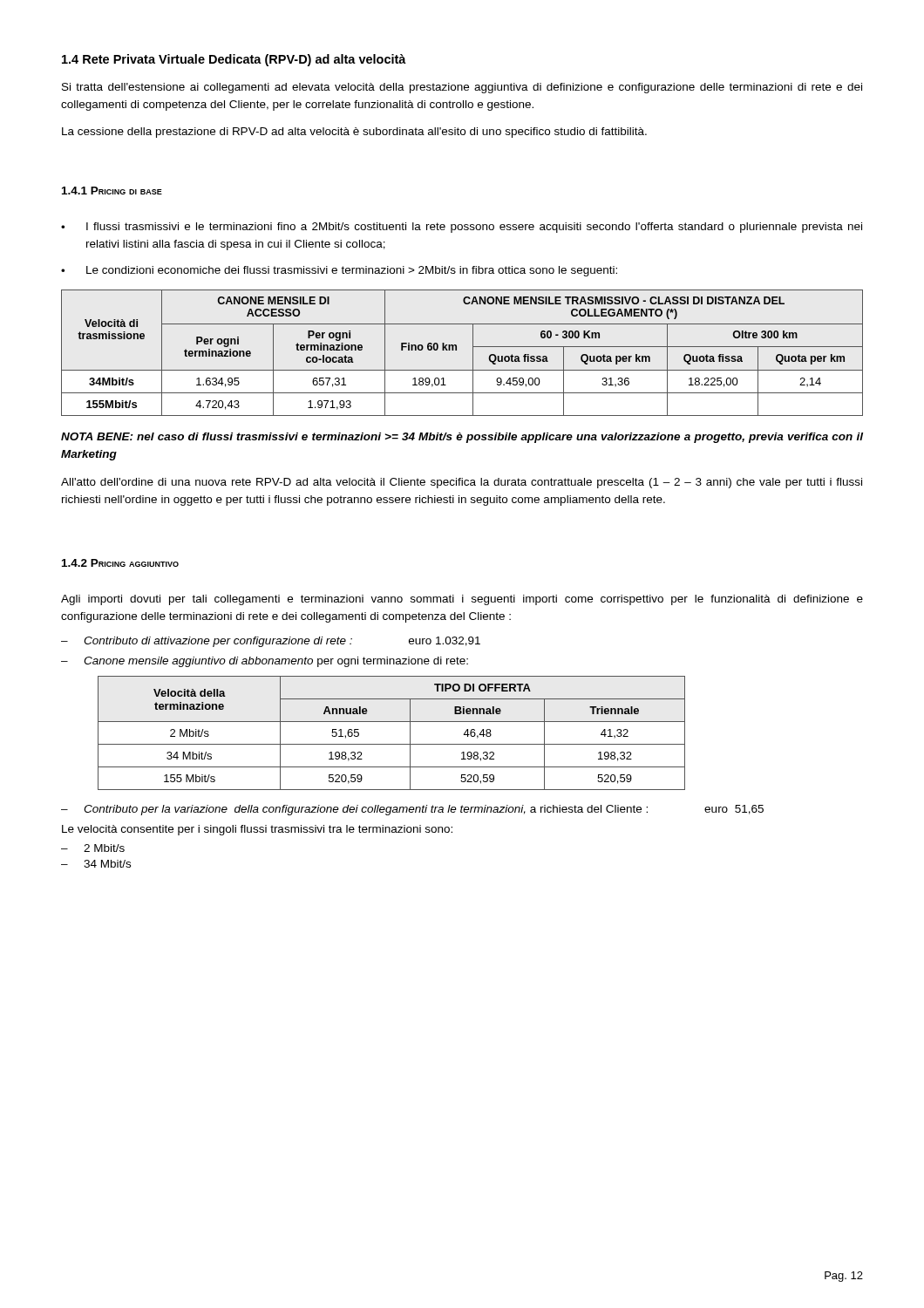Click on the table containing "Per ogni terminazione"
Image resolution: width=924 pixels, height=1308 pixels.
tap(462, 352)
